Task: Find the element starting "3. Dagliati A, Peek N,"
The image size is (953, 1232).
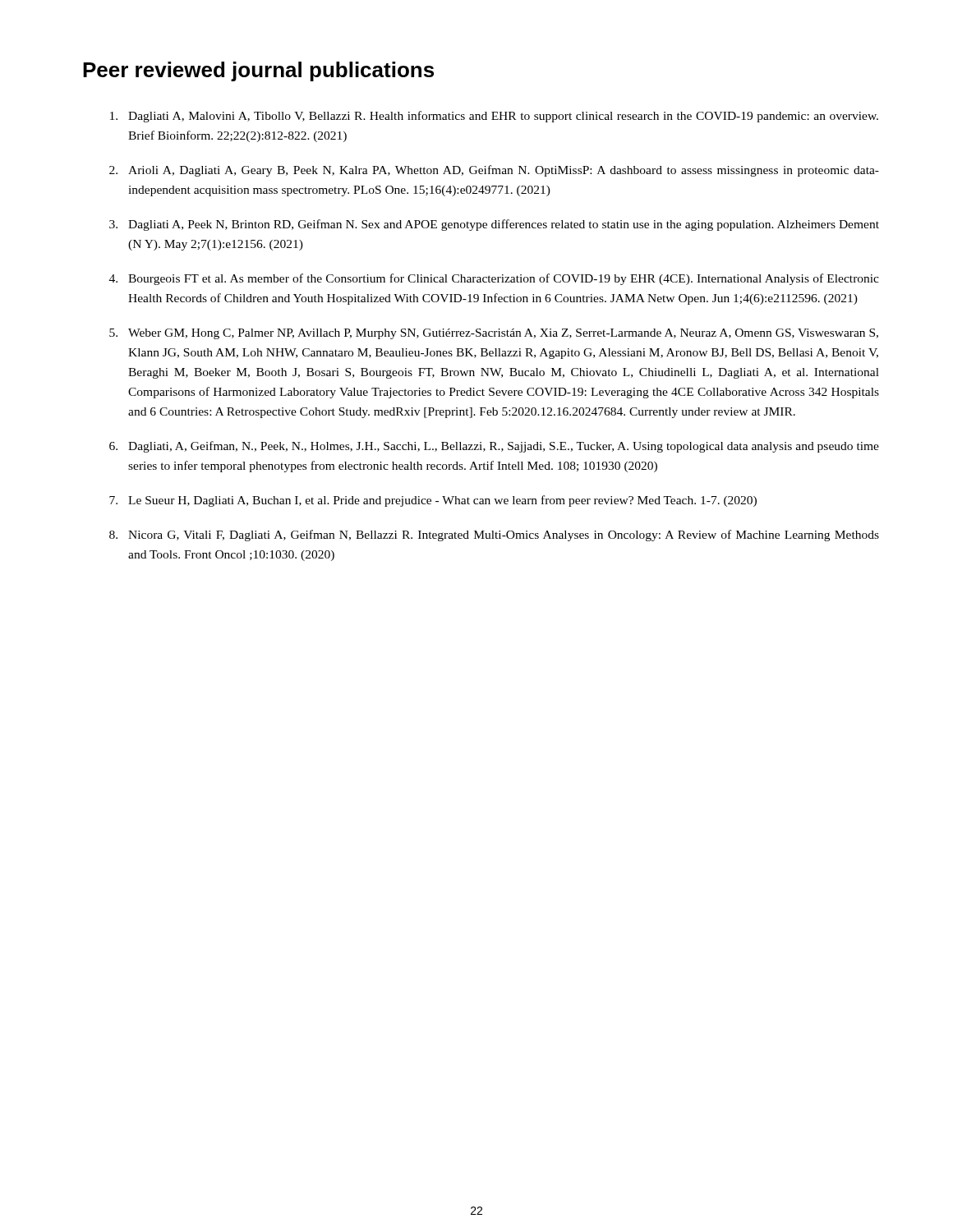Action: coord(481,234)
